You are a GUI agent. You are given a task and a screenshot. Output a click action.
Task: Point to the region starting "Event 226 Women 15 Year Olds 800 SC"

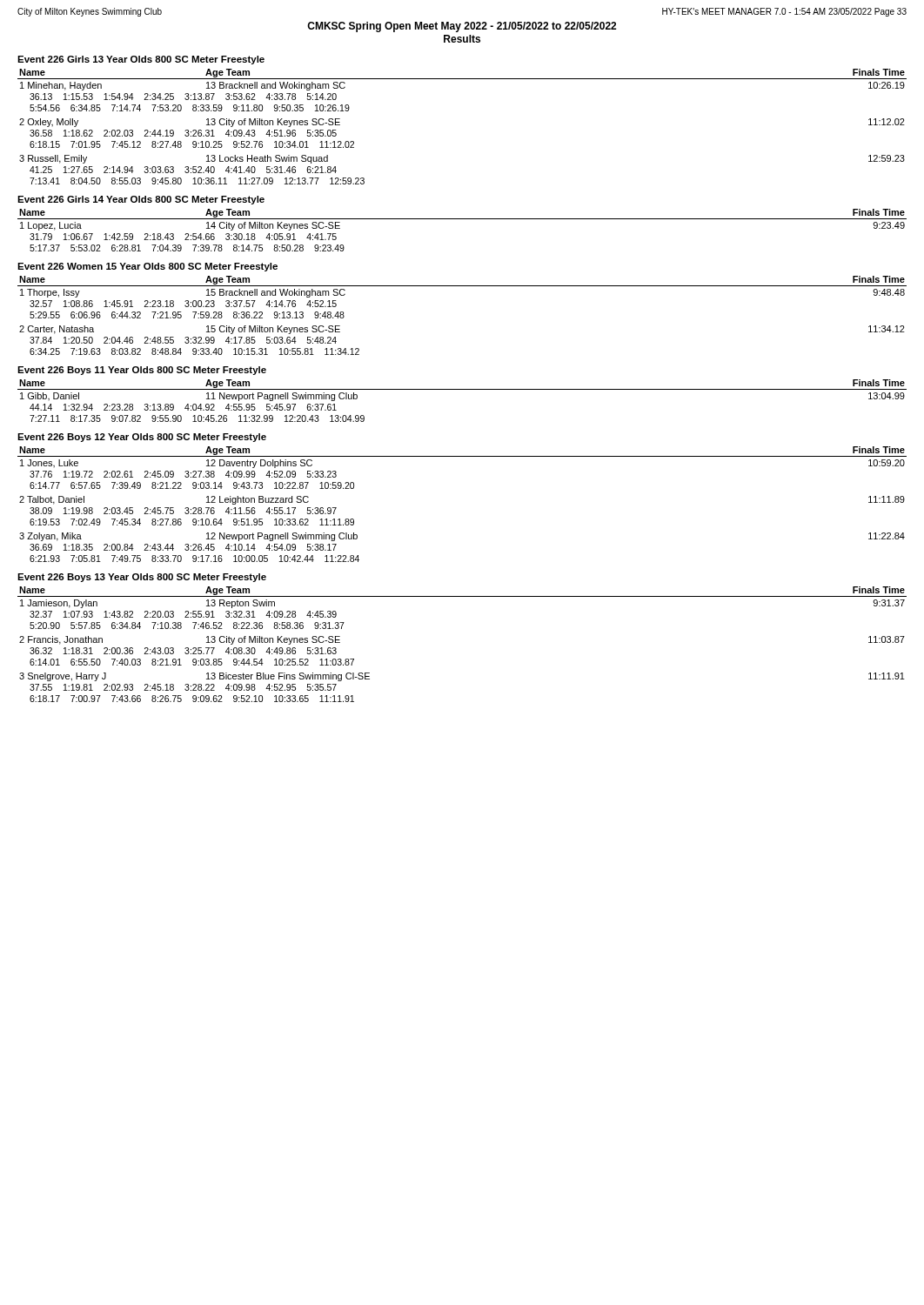[148, 266]
